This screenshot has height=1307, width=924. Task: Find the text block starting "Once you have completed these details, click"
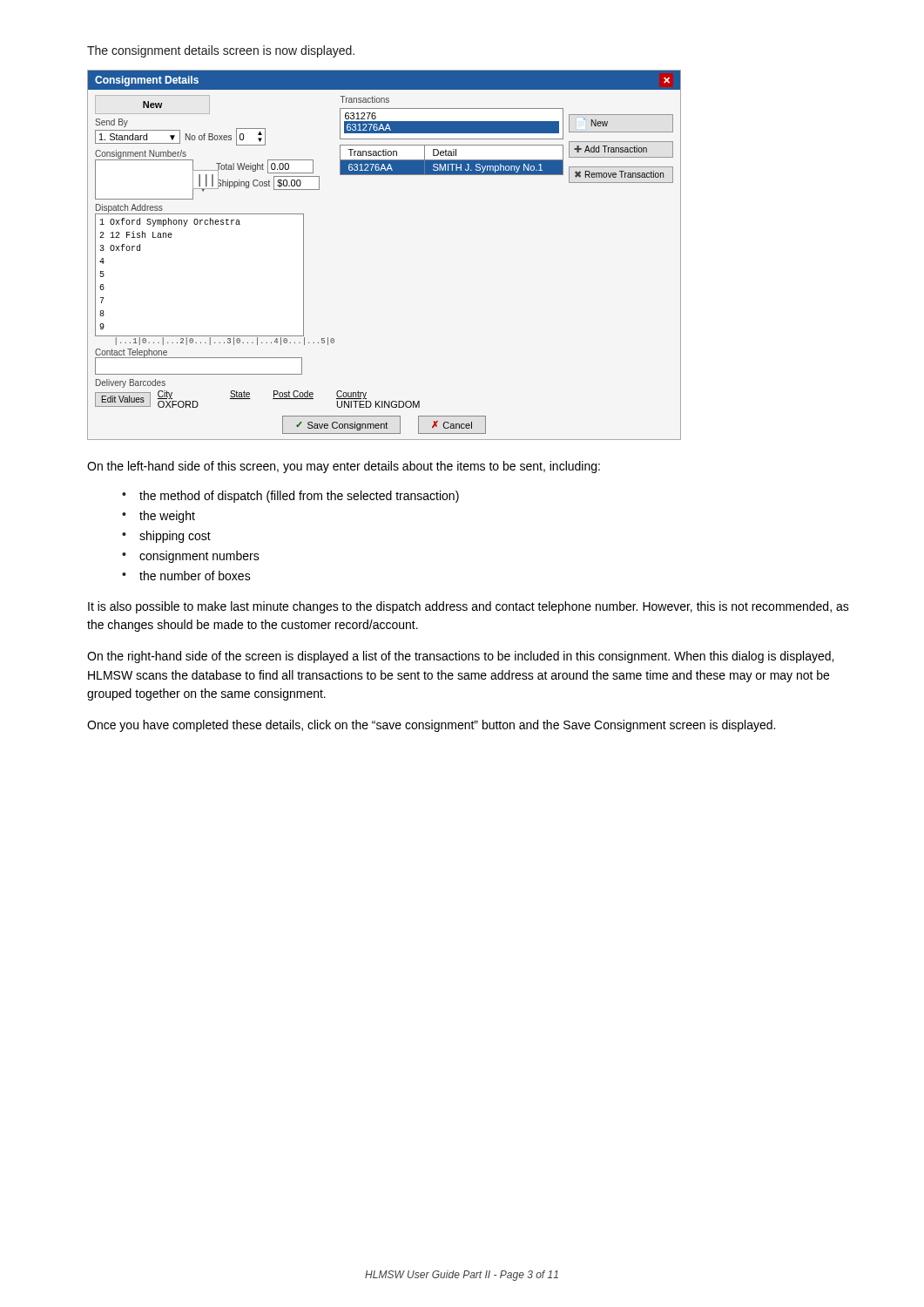pos(432,725)
